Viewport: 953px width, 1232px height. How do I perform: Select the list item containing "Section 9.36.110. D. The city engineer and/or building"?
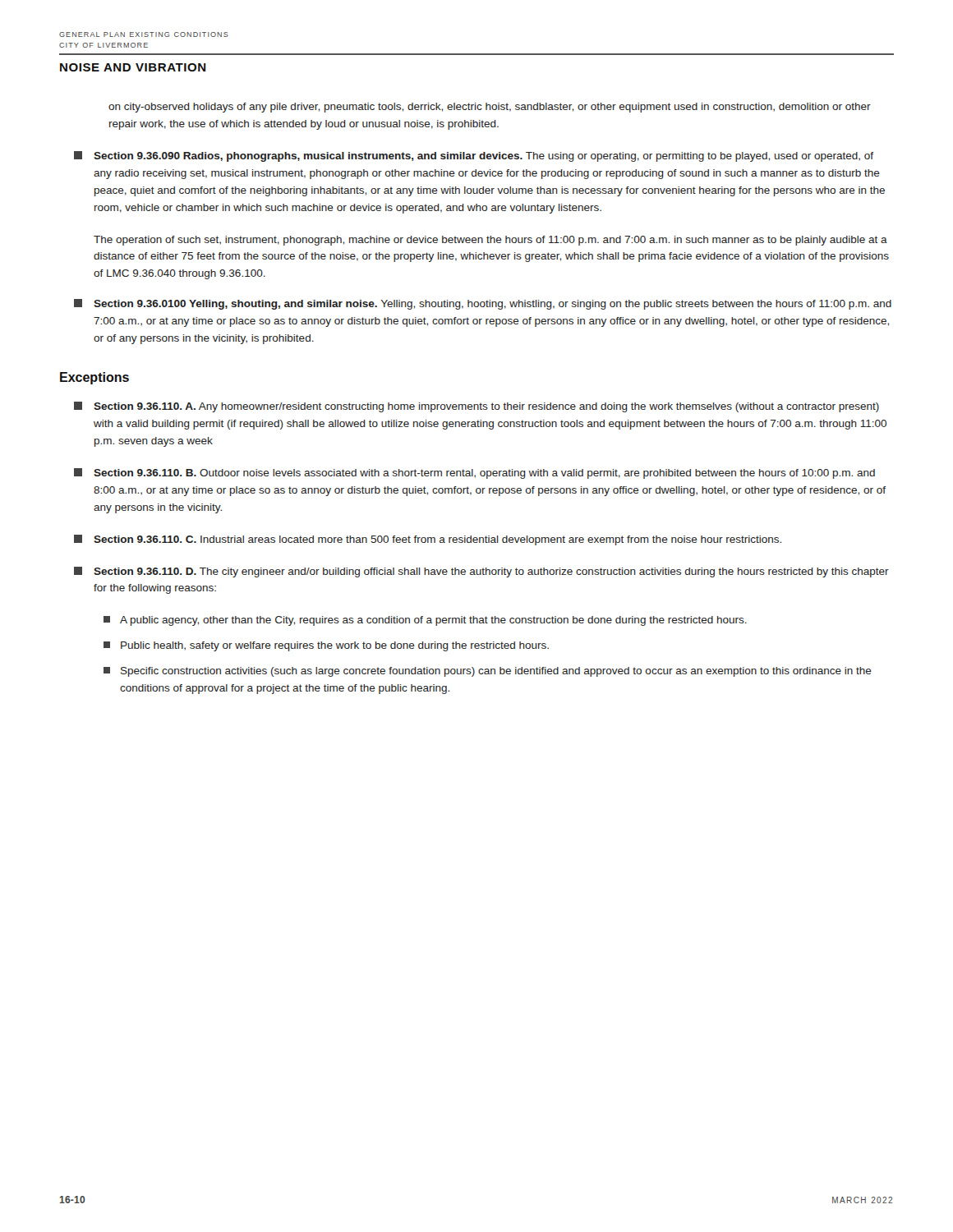484,580
